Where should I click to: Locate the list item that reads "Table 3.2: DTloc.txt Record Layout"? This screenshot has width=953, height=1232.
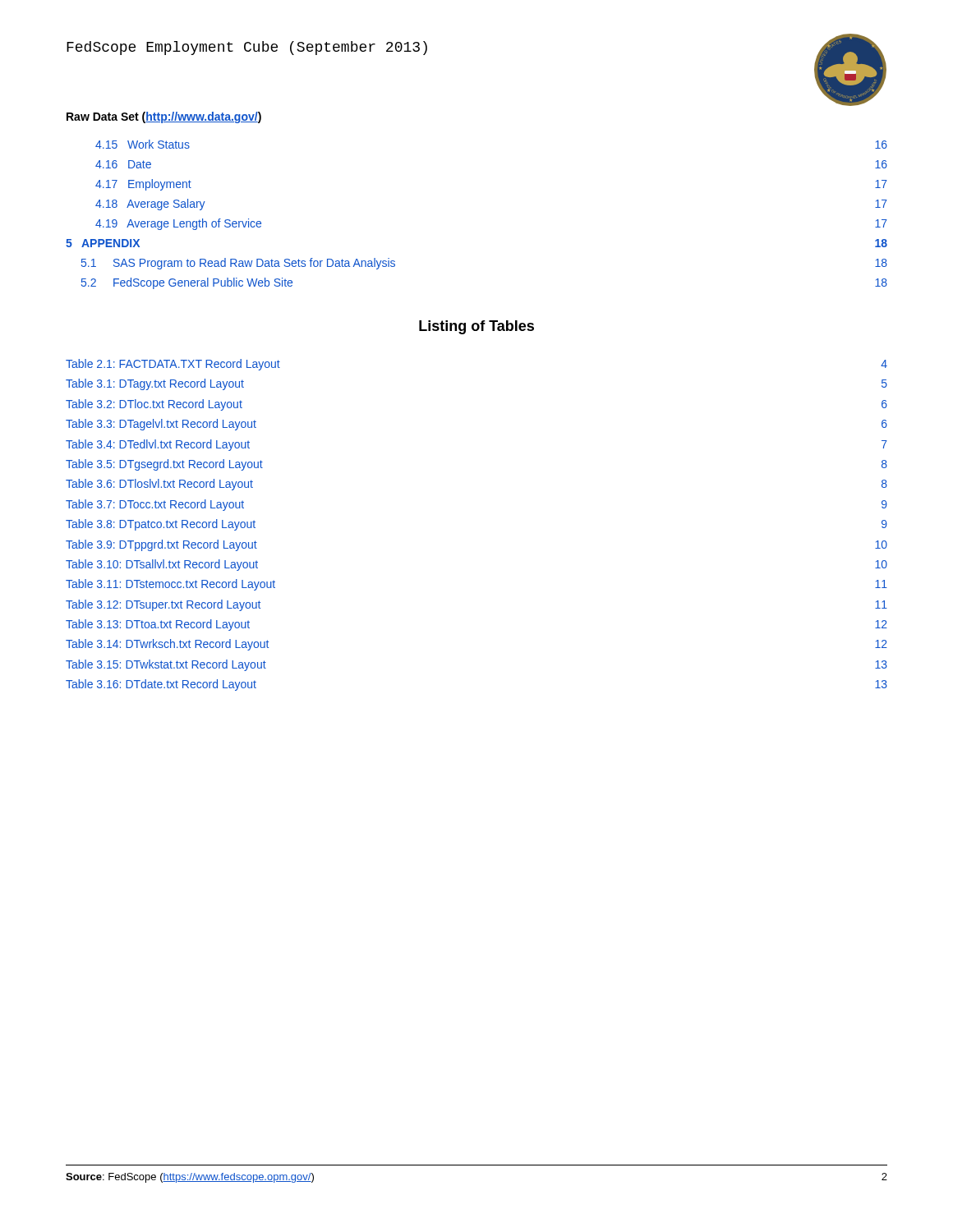[158, 405]
